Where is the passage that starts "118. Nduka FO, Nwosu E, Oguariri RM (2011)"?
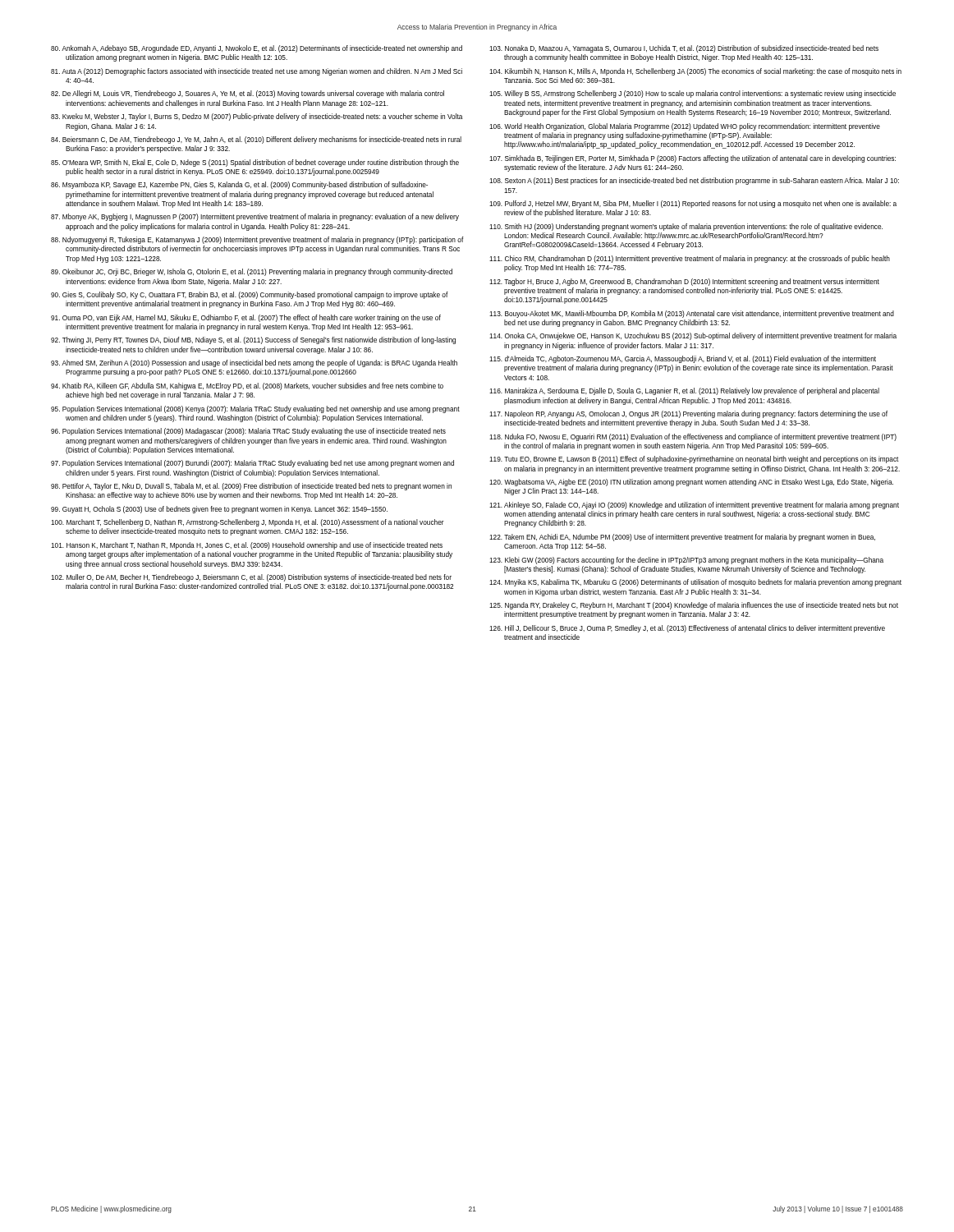The image size is (954, 1232). [x=693, y=441]
